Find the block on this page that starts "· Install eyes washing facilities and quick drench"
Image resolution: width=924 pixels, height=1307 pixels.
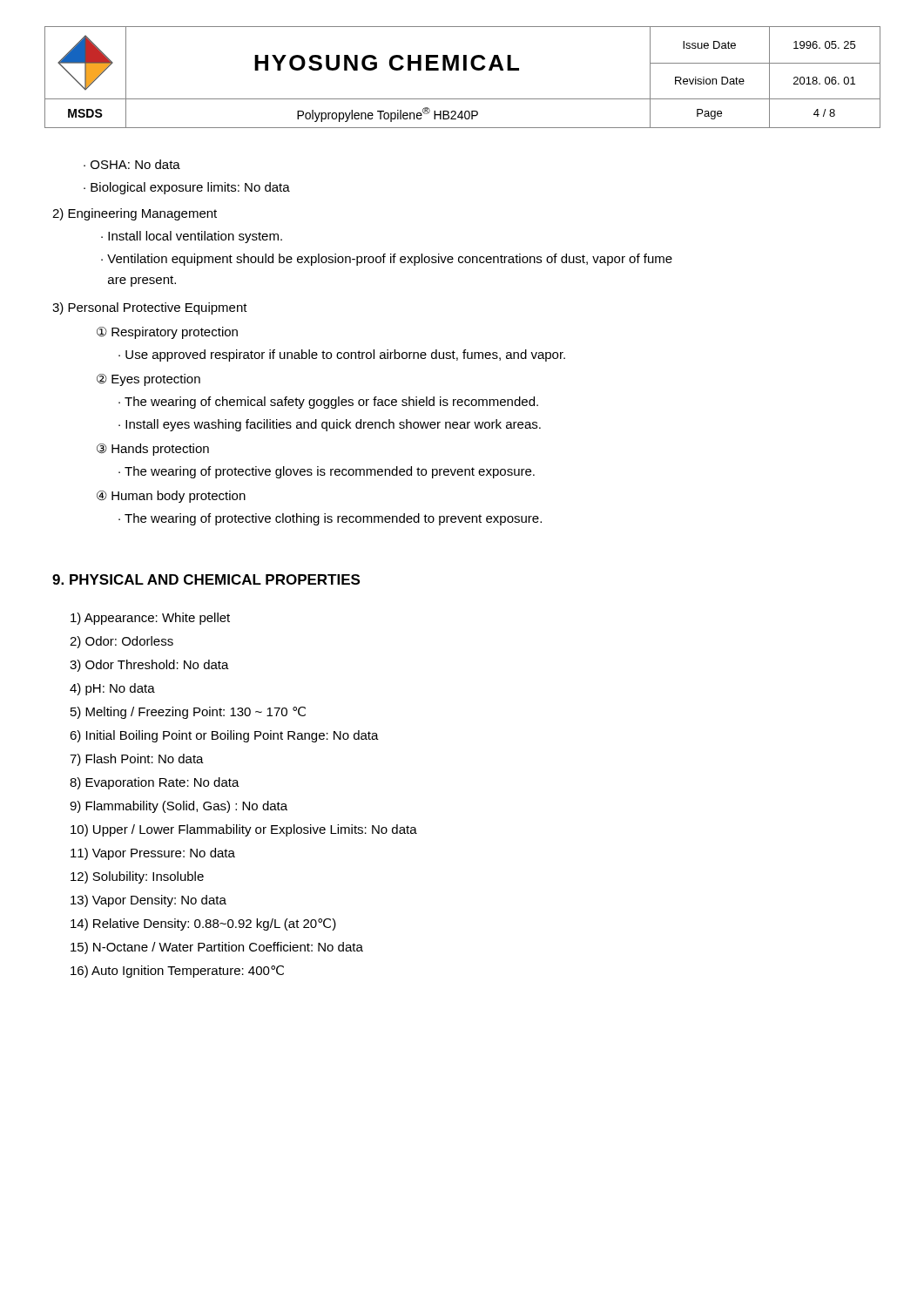(x=330, y=424)
